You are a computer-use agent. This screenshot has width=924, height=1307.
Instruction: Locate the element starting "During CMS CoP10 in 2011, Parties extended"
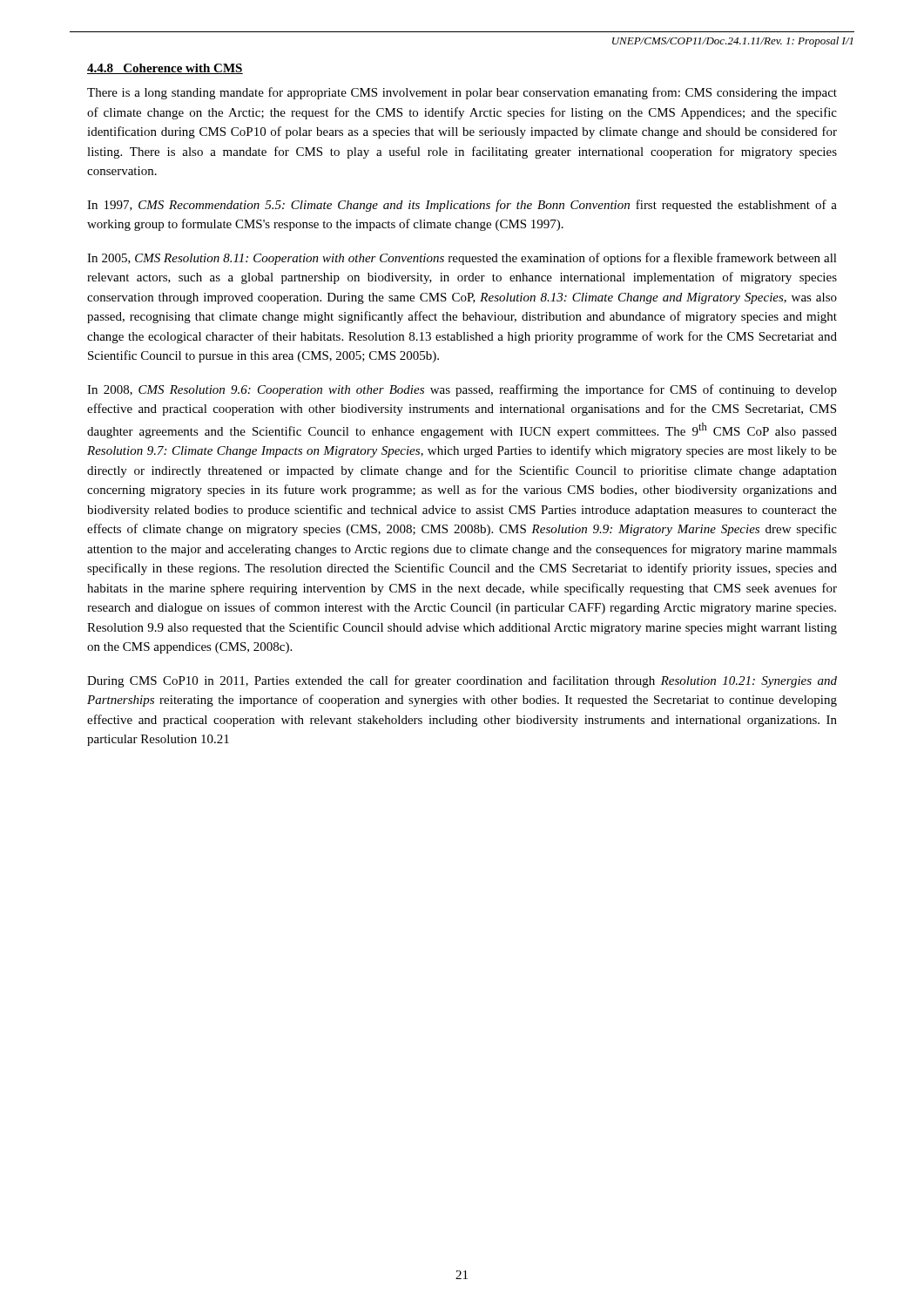[462, 710]
